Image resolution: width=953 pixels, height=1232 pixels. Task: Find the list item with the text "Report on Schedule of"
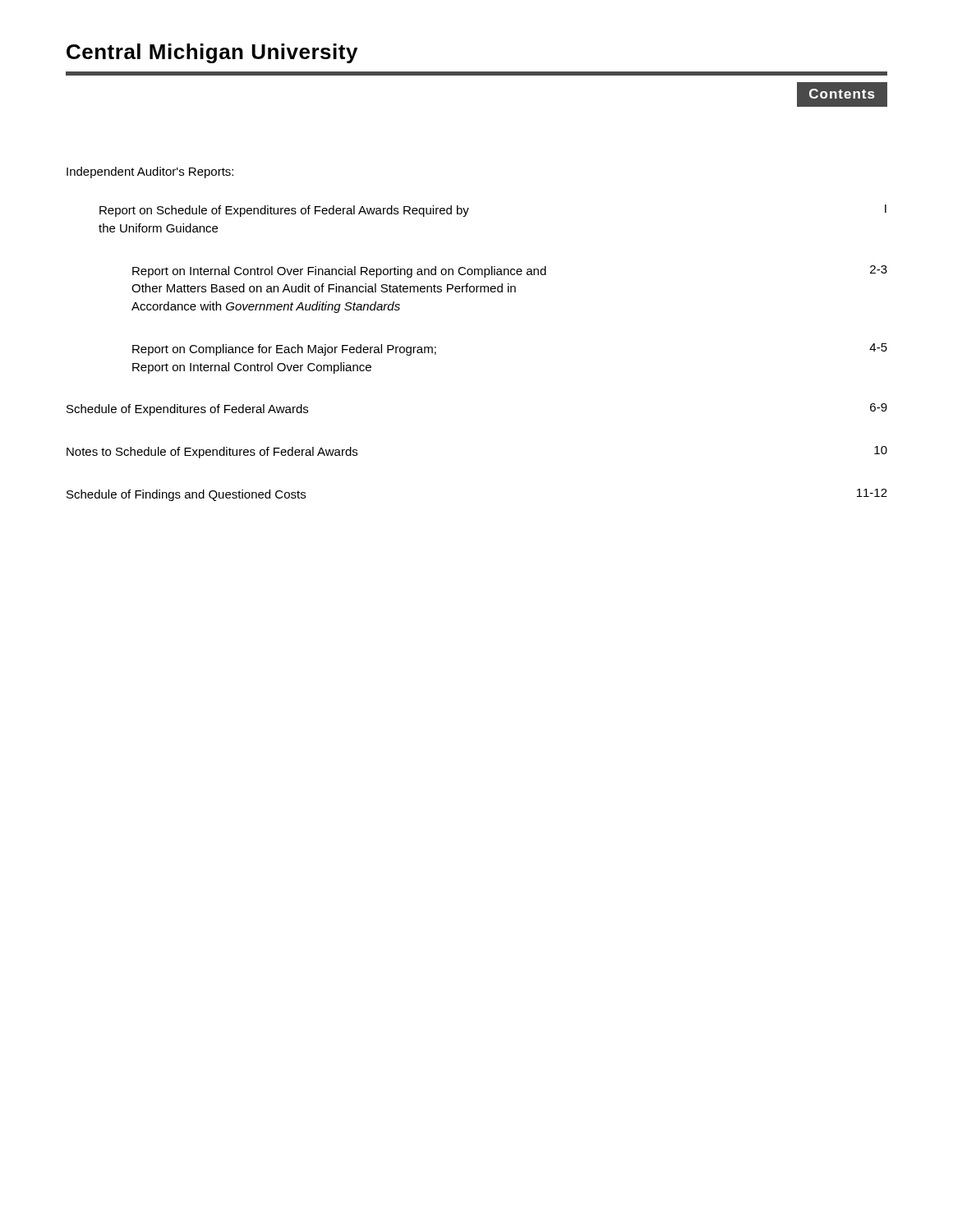coord(281,211)
